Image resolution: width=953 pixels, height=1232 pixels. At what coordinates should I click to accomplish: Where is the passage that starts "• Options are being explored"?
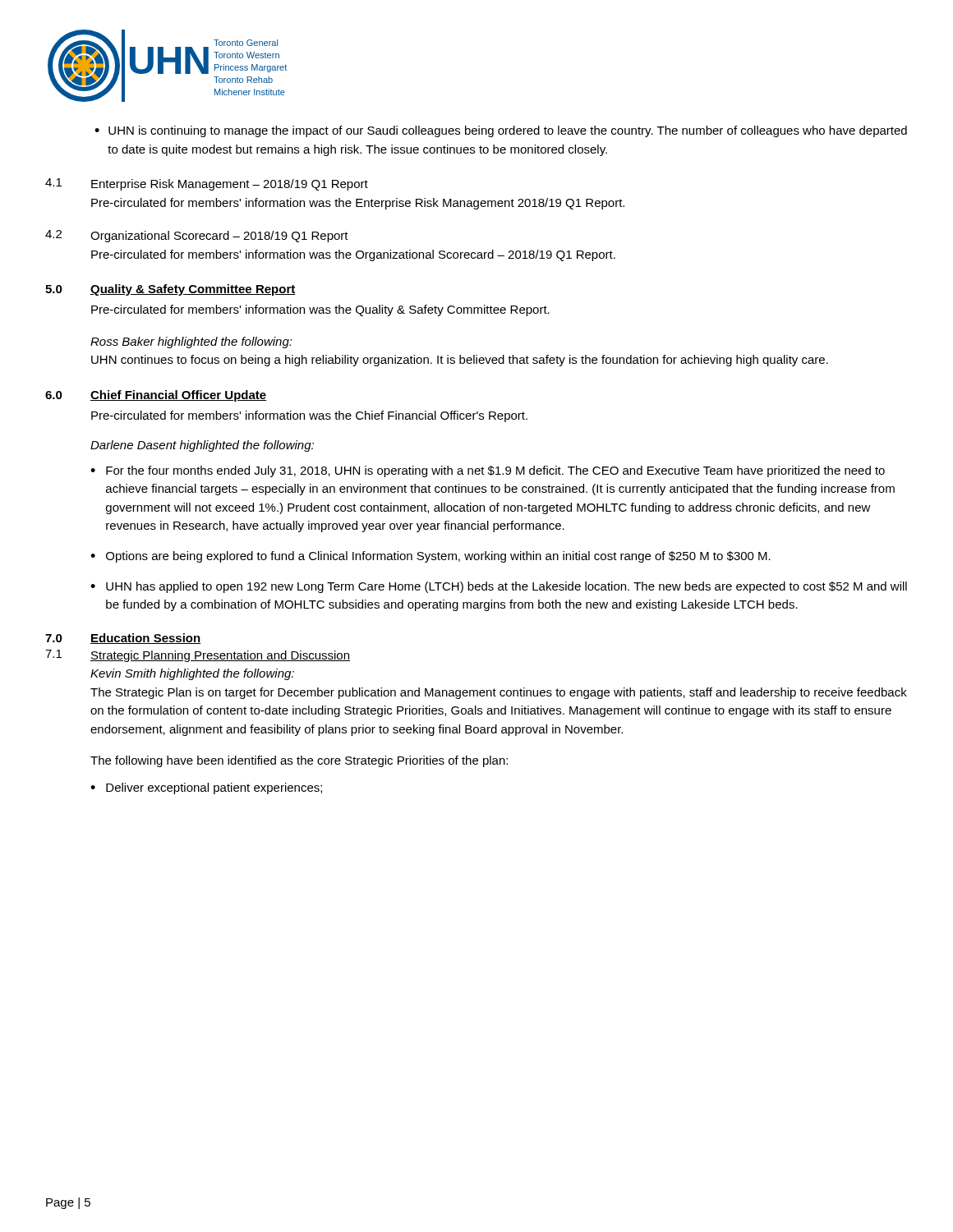pyautogui.click(x=431, y=556)
